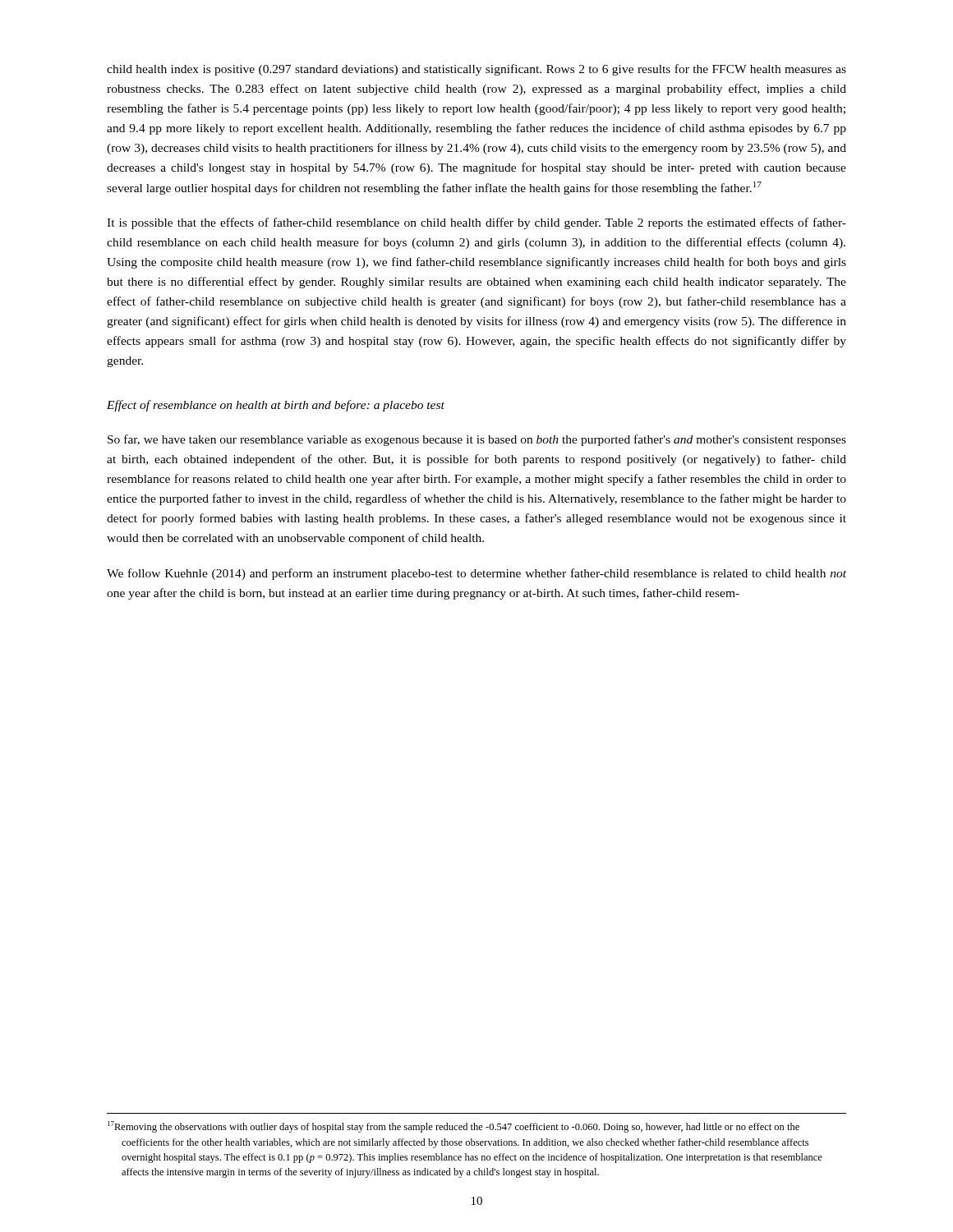Locate the block starting "So far, we have"

476,489
